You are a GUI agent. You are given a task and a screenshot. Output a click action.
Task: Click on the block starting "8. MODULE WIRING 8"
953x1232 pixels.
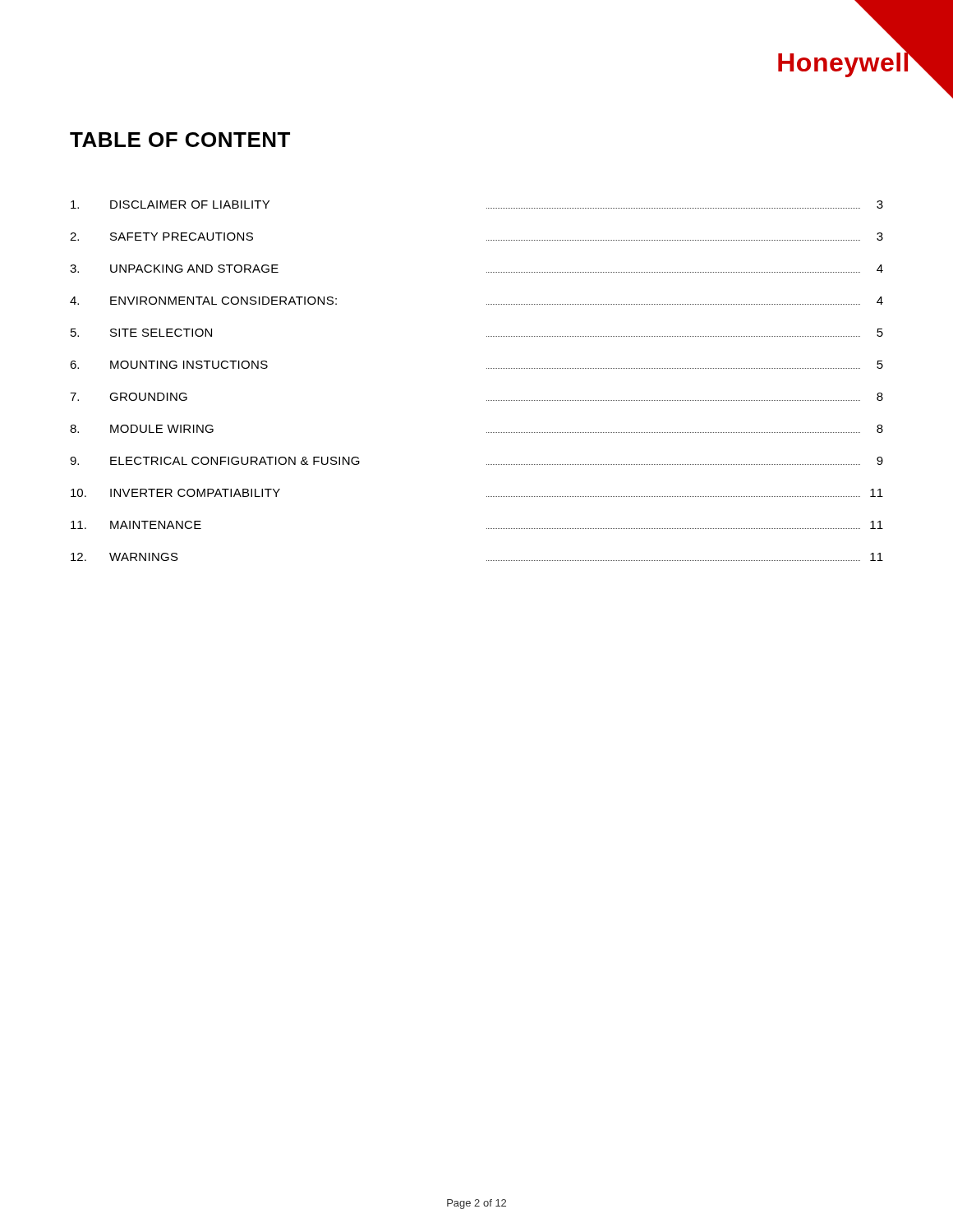tap(476, 428)
